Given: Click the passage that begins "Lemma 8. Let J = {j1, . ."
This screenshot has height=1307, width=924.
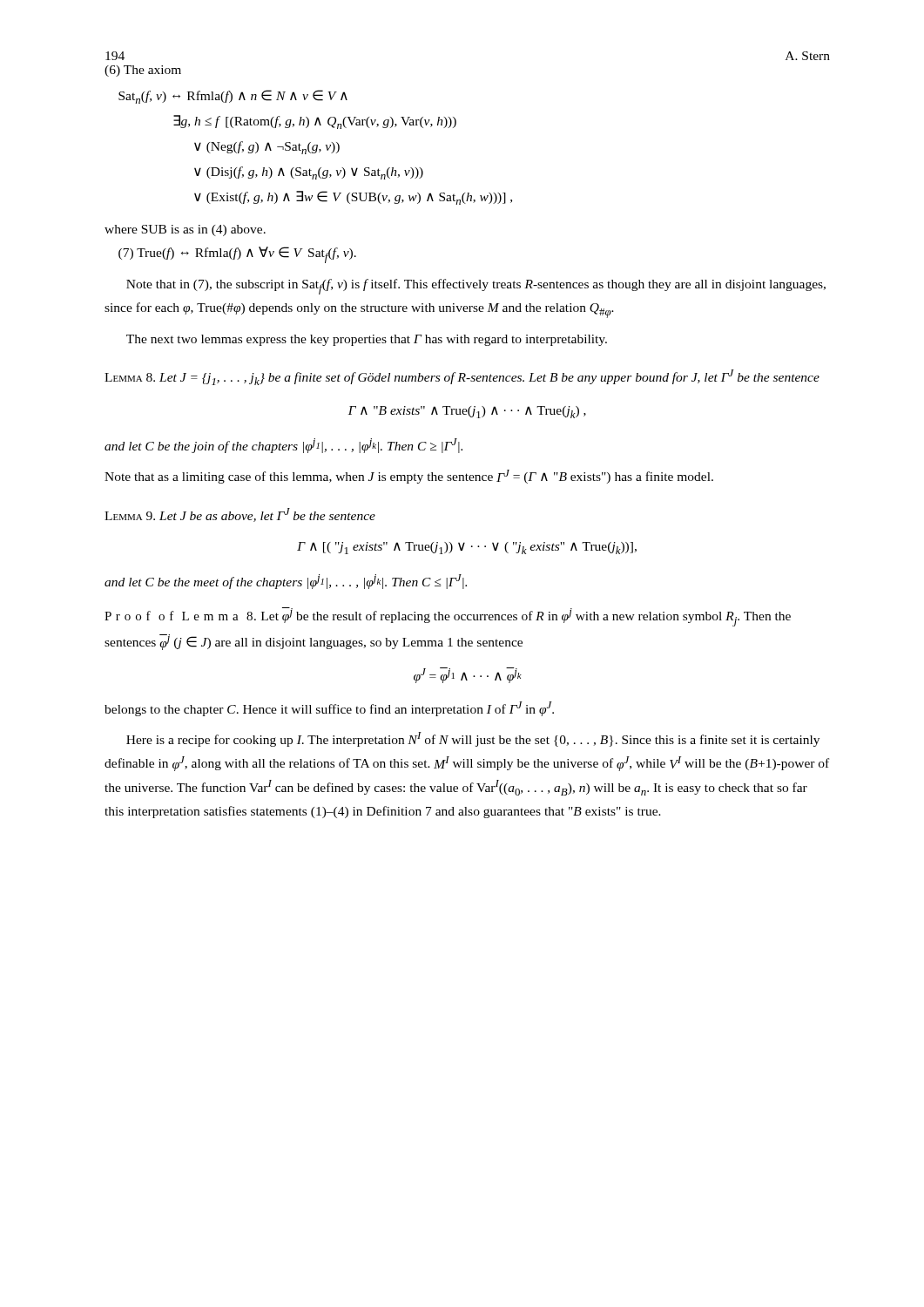Looking at the screenshot, I should (x=467, y=409).
